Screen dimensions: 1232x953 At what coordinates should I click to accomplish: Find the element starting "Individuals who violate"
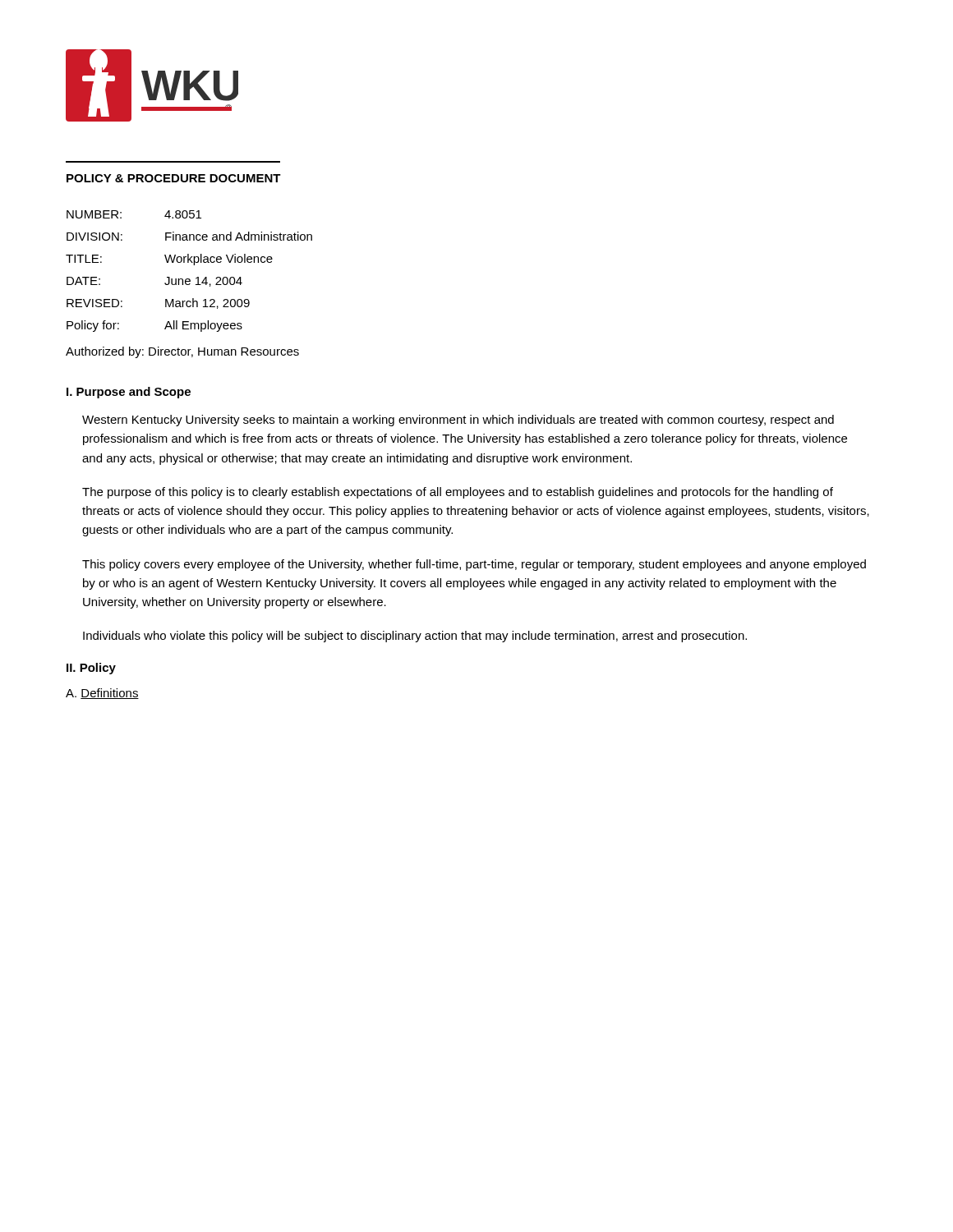coord(415,636)
